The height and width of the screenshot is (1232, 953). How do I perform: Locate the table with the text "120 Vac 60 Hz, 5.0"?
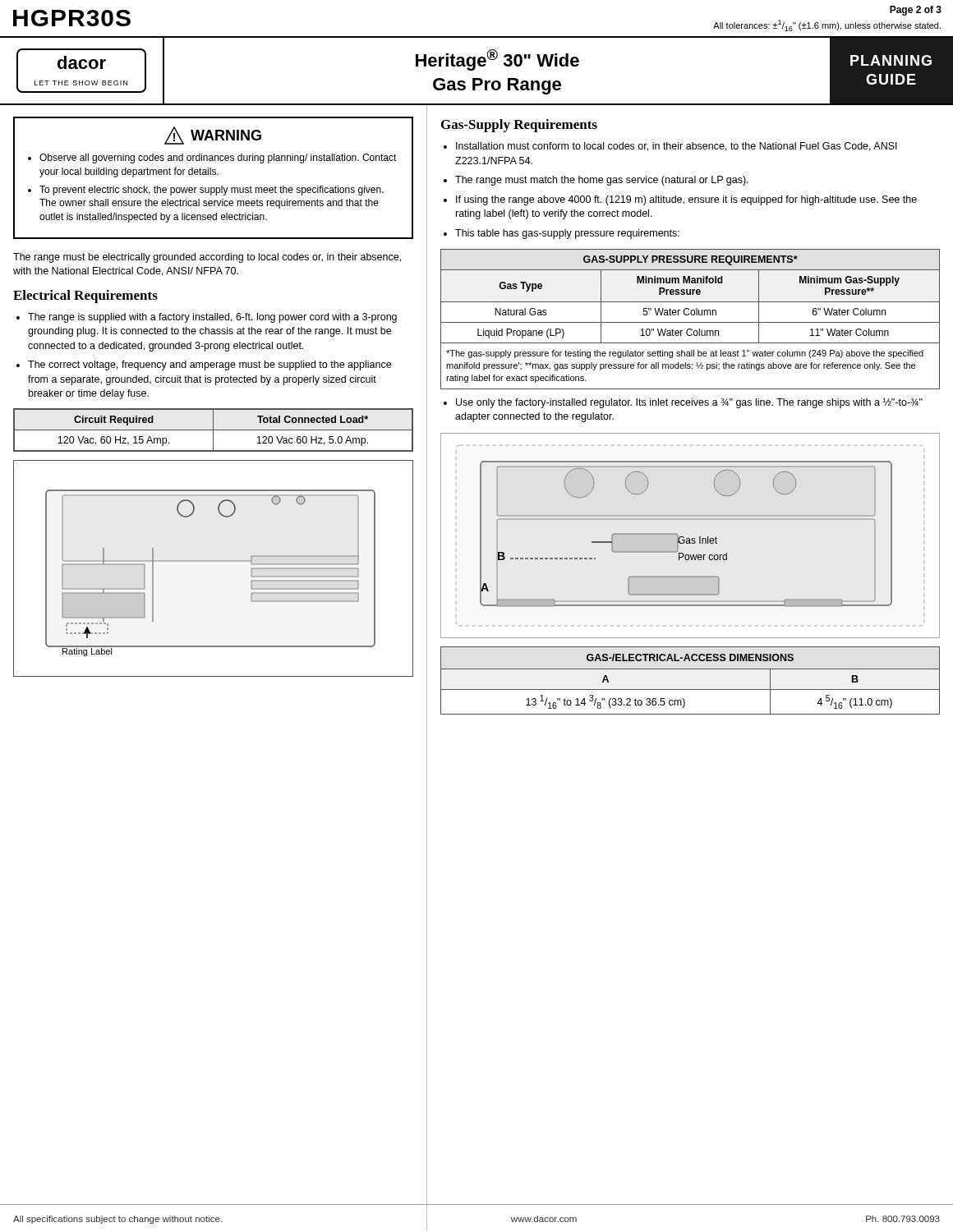click(x=213, y=430)
